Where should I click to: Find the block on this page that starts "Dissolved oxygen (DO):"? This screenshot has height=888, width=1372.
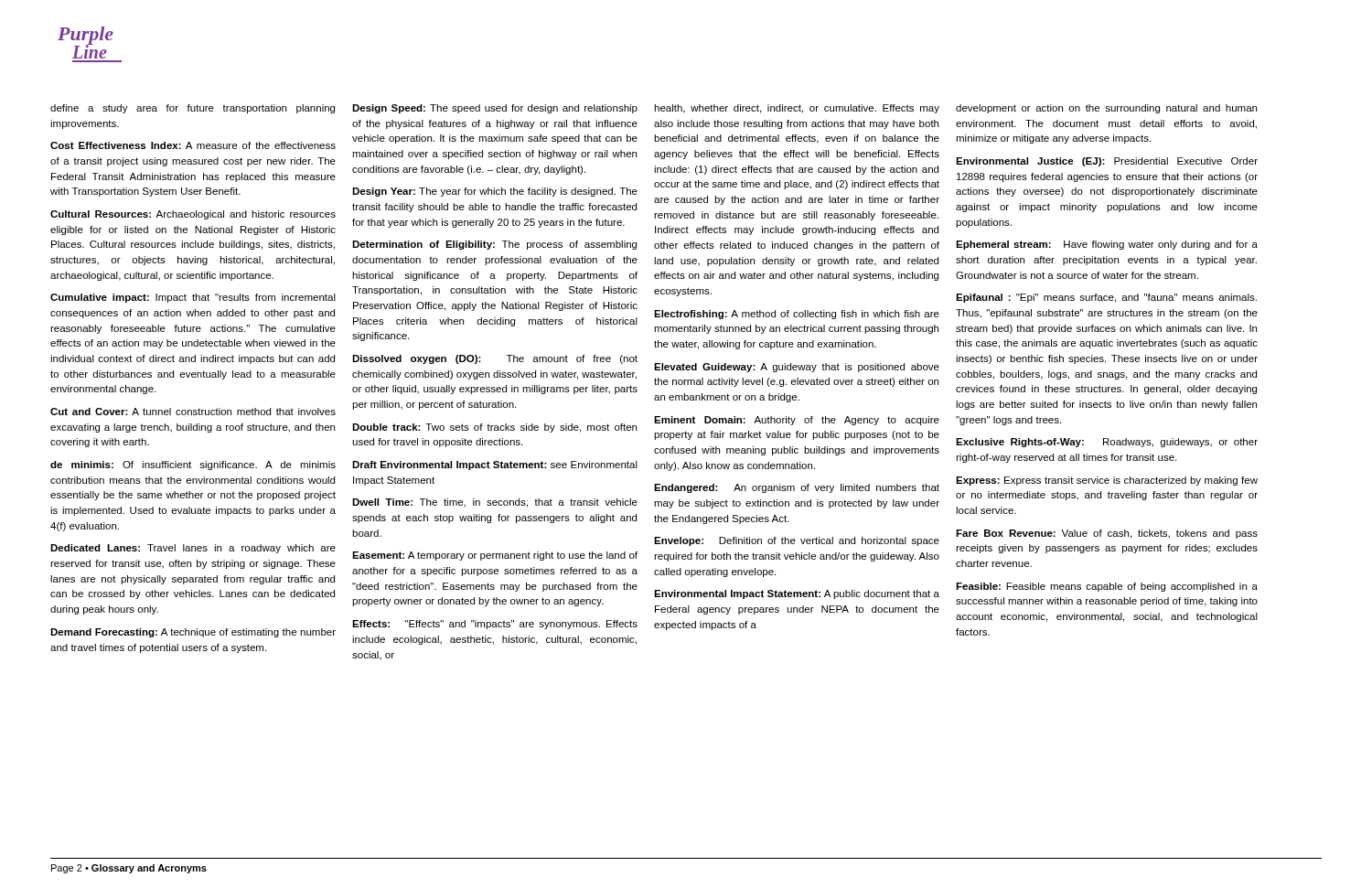495,381
